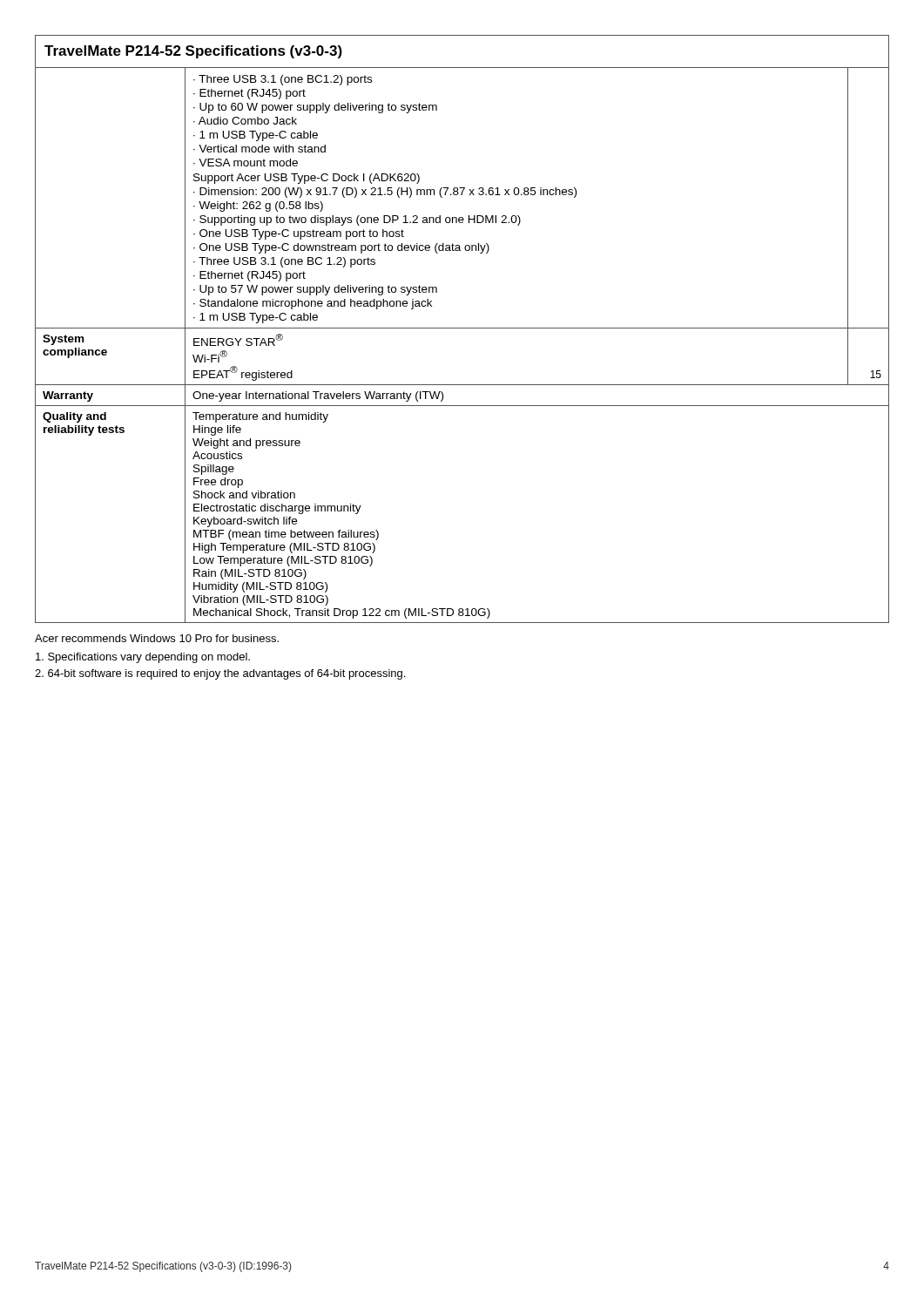This screenshot has width=924, height=1307.
Task: Where is the passage that starts "· Three USB"?
Action: 516,198
